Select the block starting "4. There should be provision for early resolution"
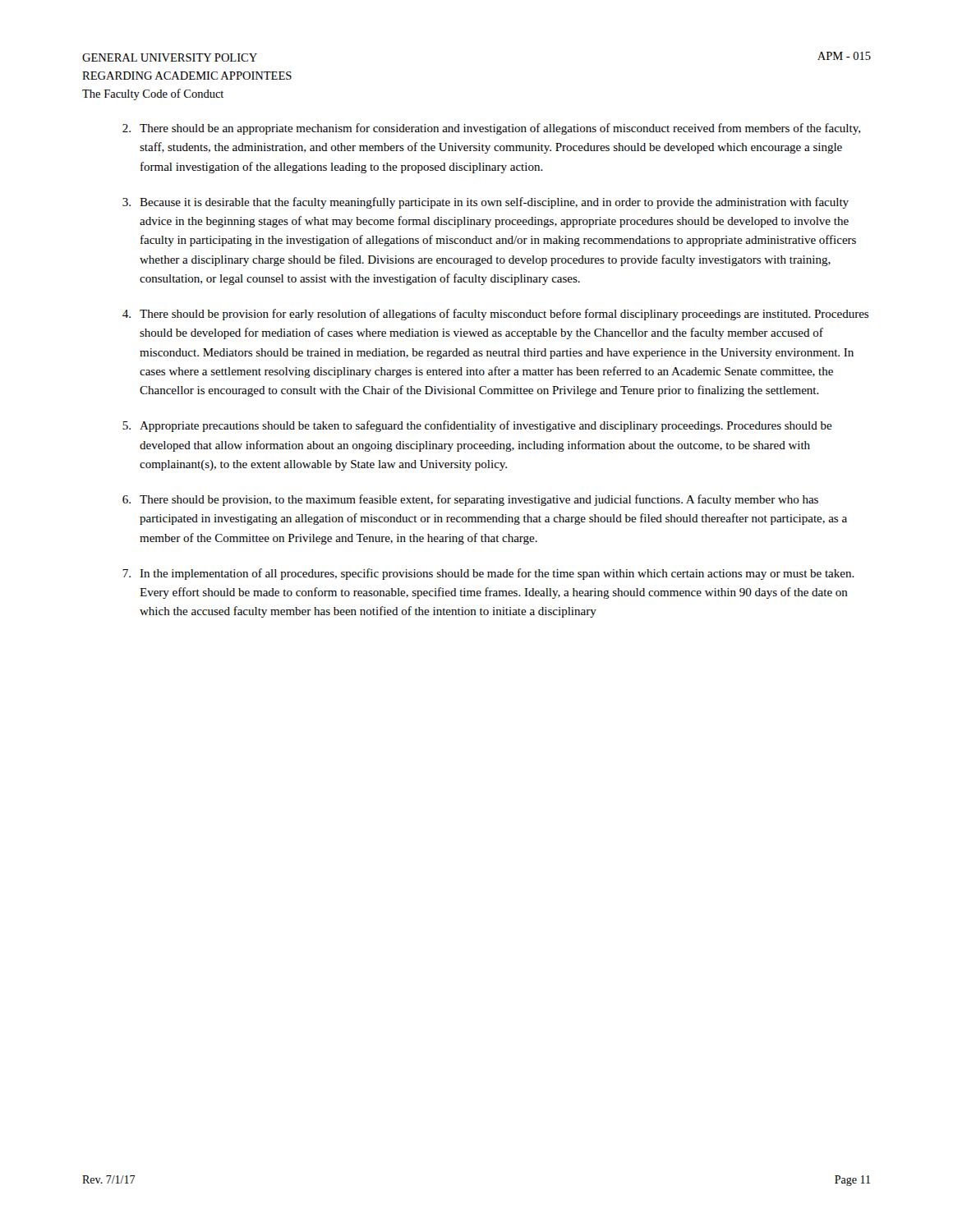This screenshot has width=953, height=1232. coord(476,352)
